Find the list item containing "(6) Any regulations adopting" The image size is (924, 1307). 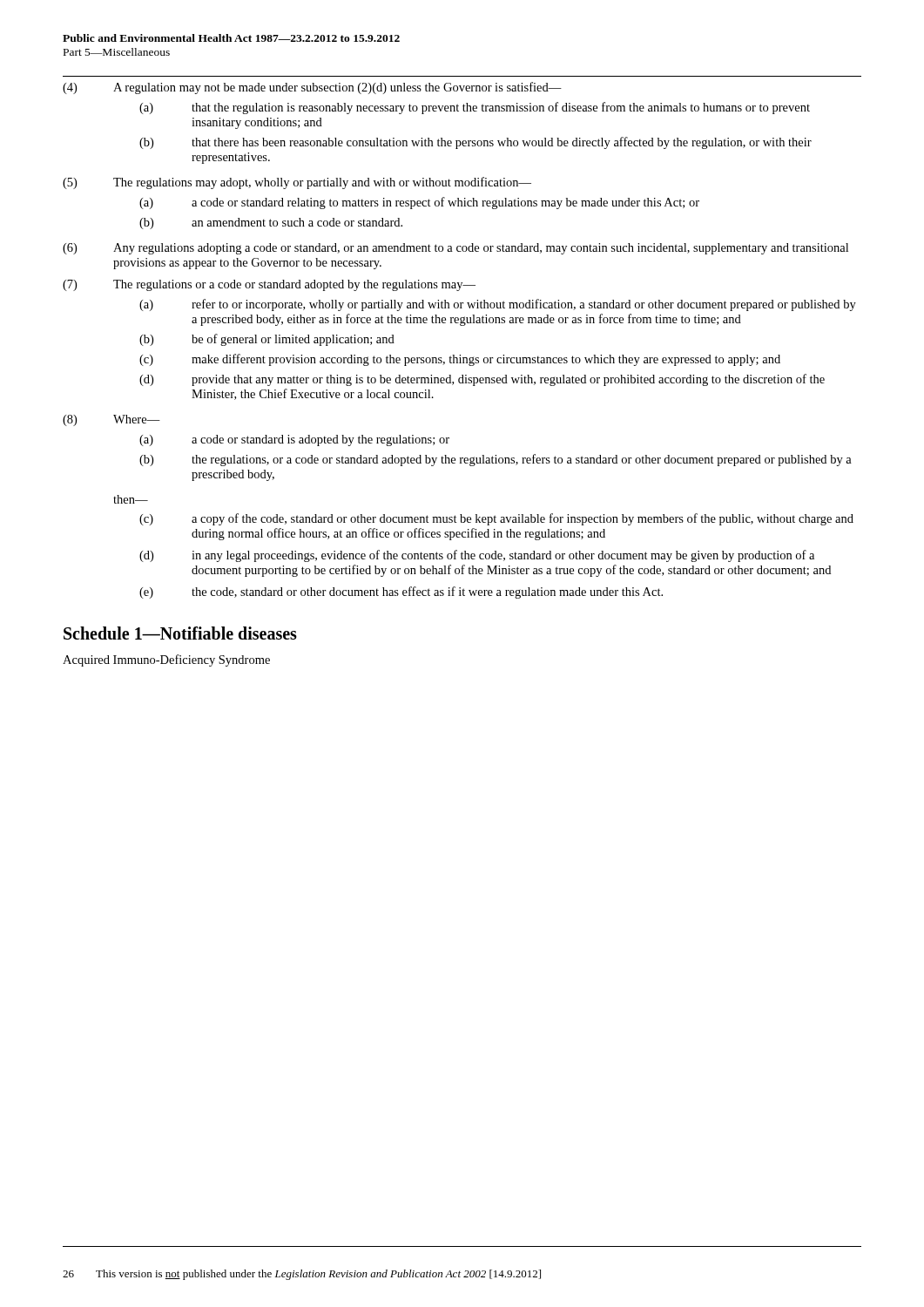tap(462, 255)
